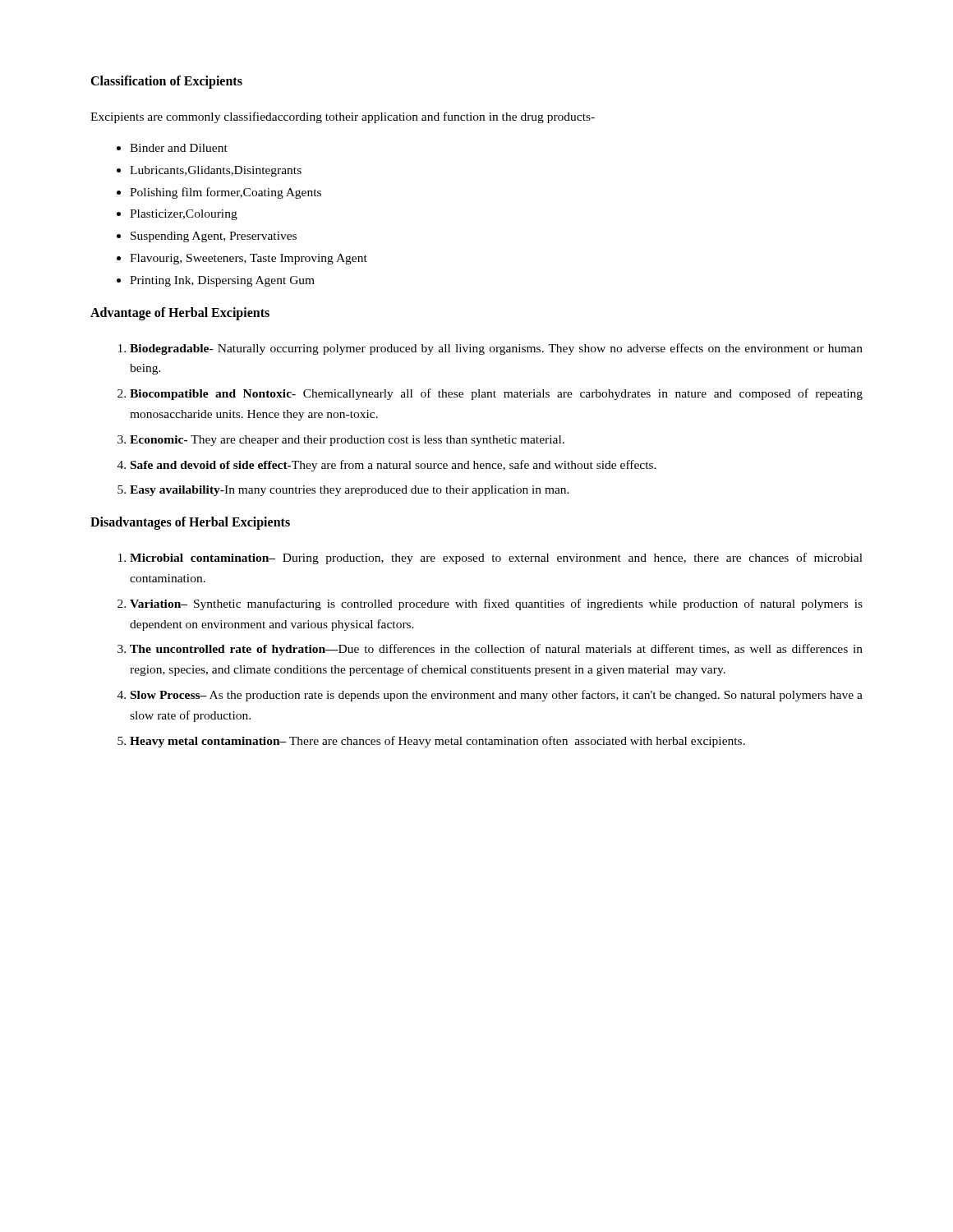Image resolution: width=953 pixels, height=1232 pixels.
Task: Point to the block beginning "Polishing film former,Coating"
Action: [226, 191]
